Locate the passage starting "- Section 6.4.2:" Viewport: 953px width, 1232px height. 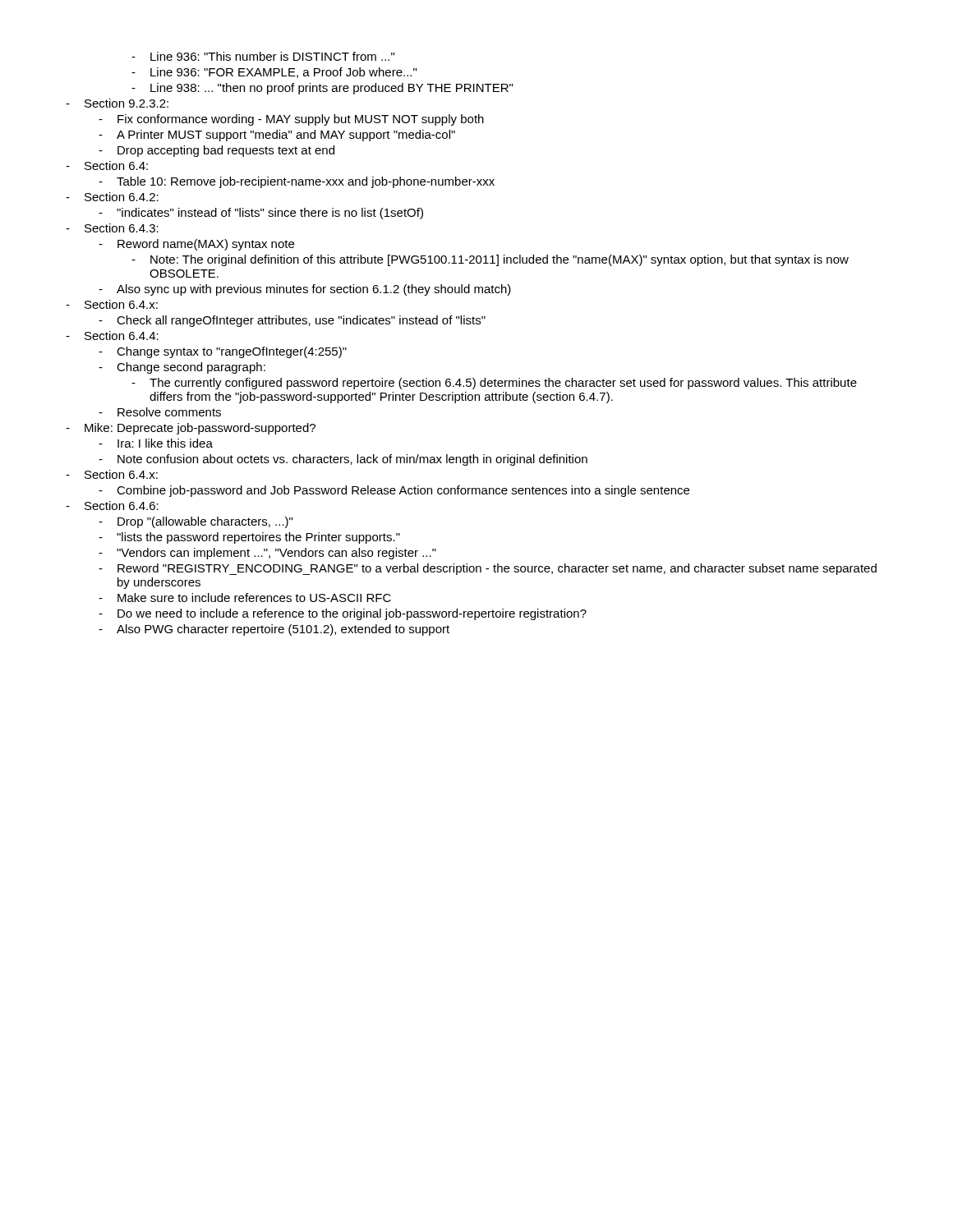pyautogui.click(x=112, y=197)
